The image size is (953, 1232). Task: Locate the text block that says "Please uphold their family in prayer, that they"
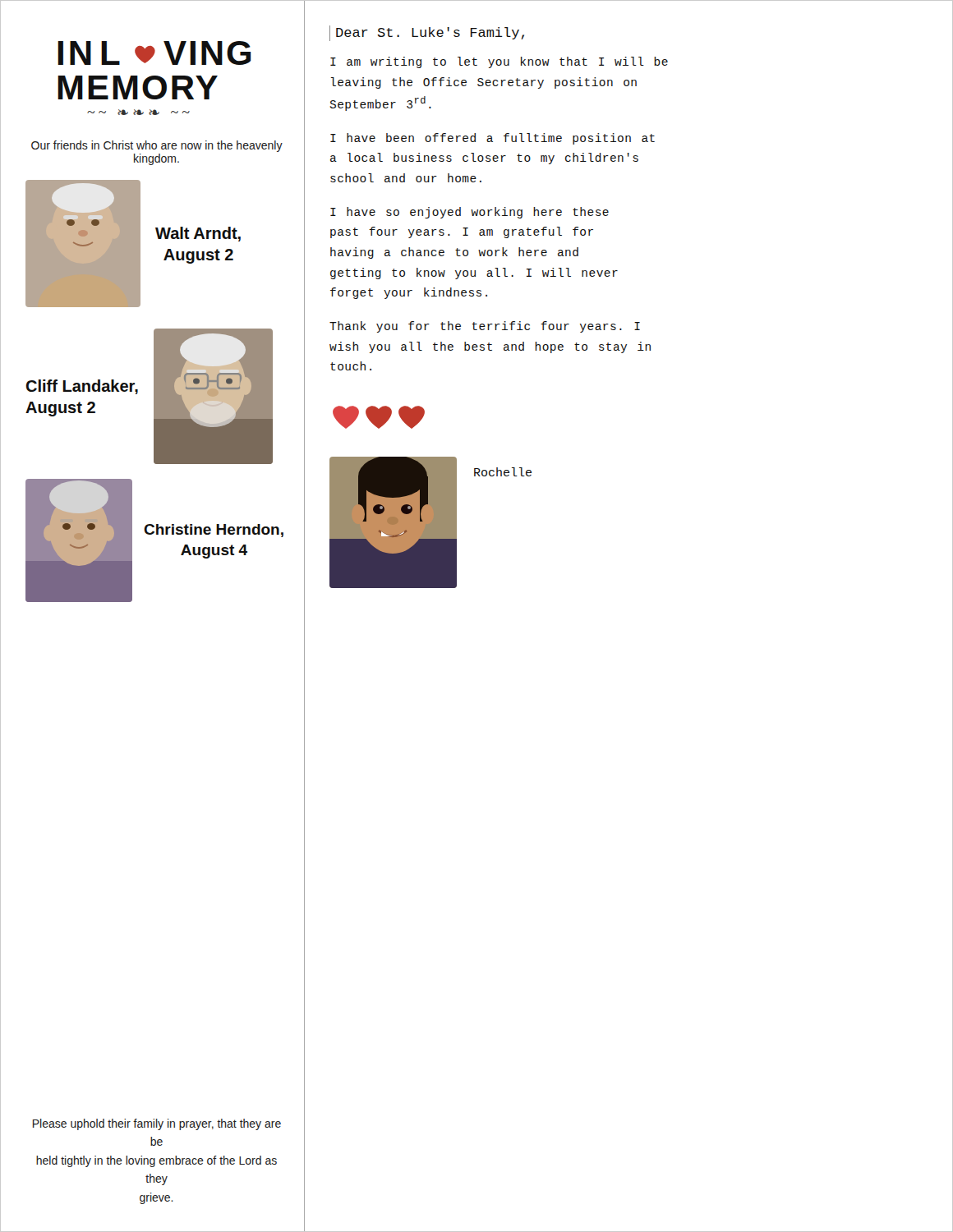point(156,1160)
